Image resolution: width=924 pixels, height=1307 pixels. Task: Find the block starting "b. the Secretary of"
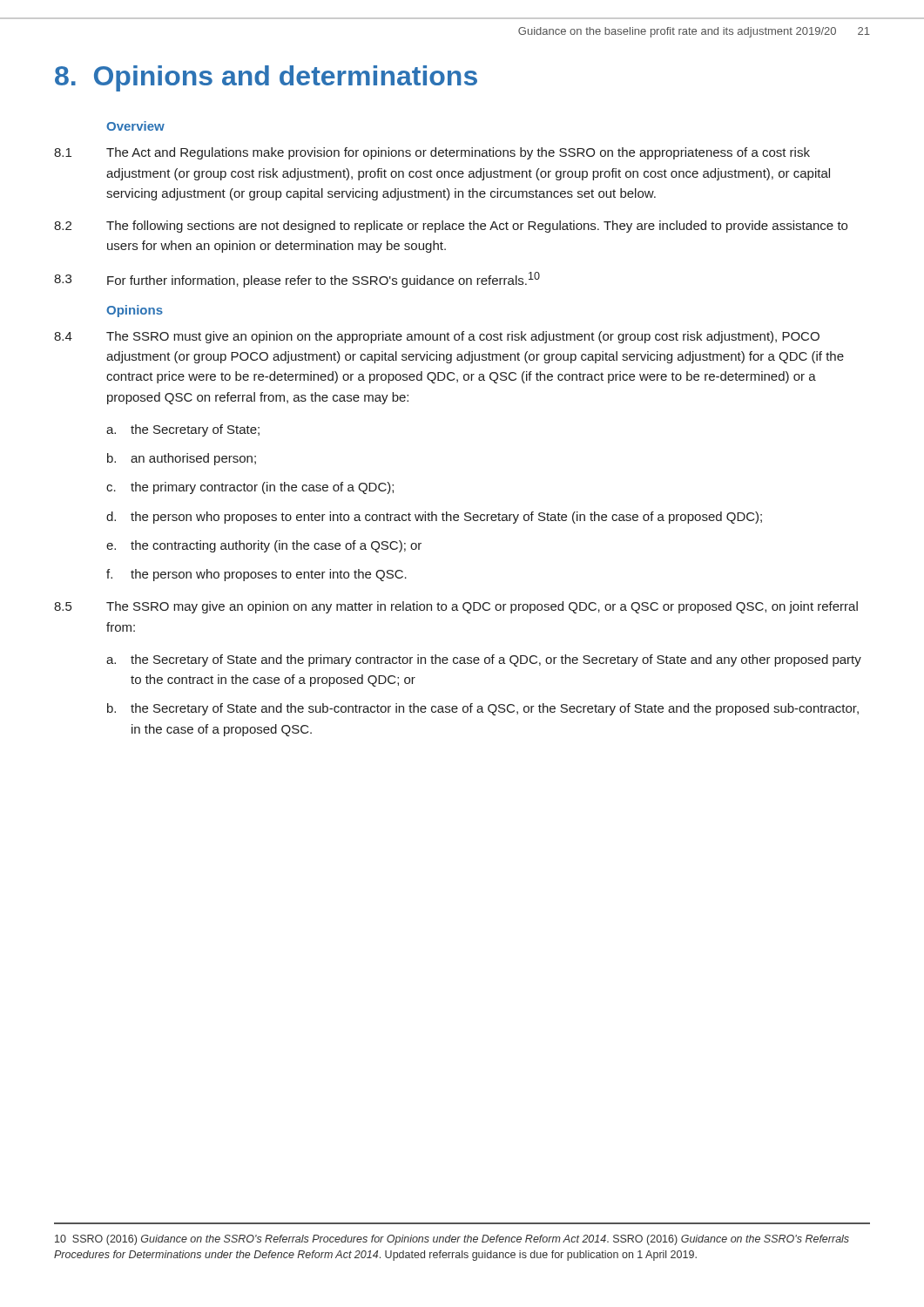[x=488, y=719]
